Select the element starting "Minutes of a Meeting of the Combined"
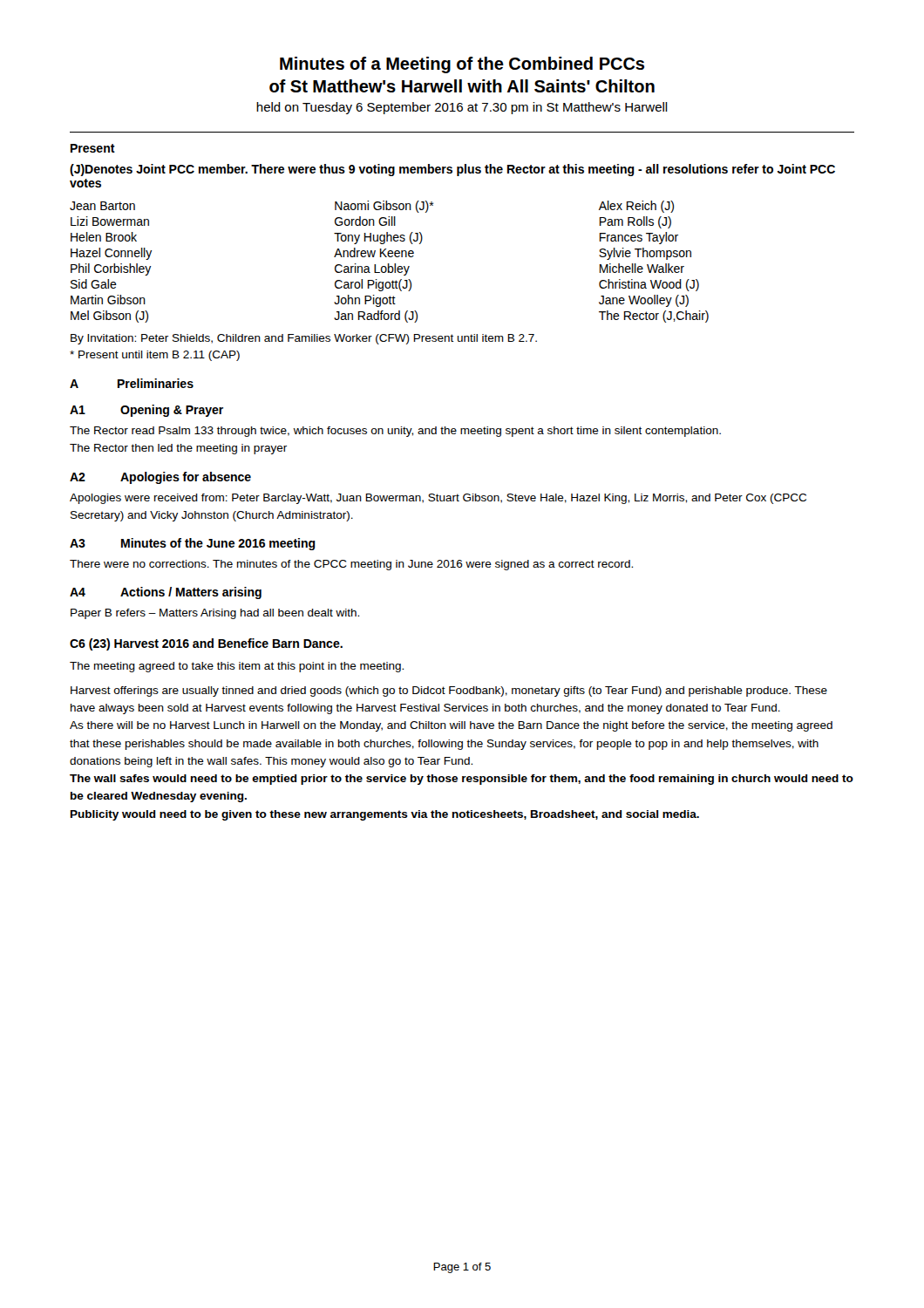The width and height of the screenshot is (924, 1308). pyautogui.click(x=462, y=84)
